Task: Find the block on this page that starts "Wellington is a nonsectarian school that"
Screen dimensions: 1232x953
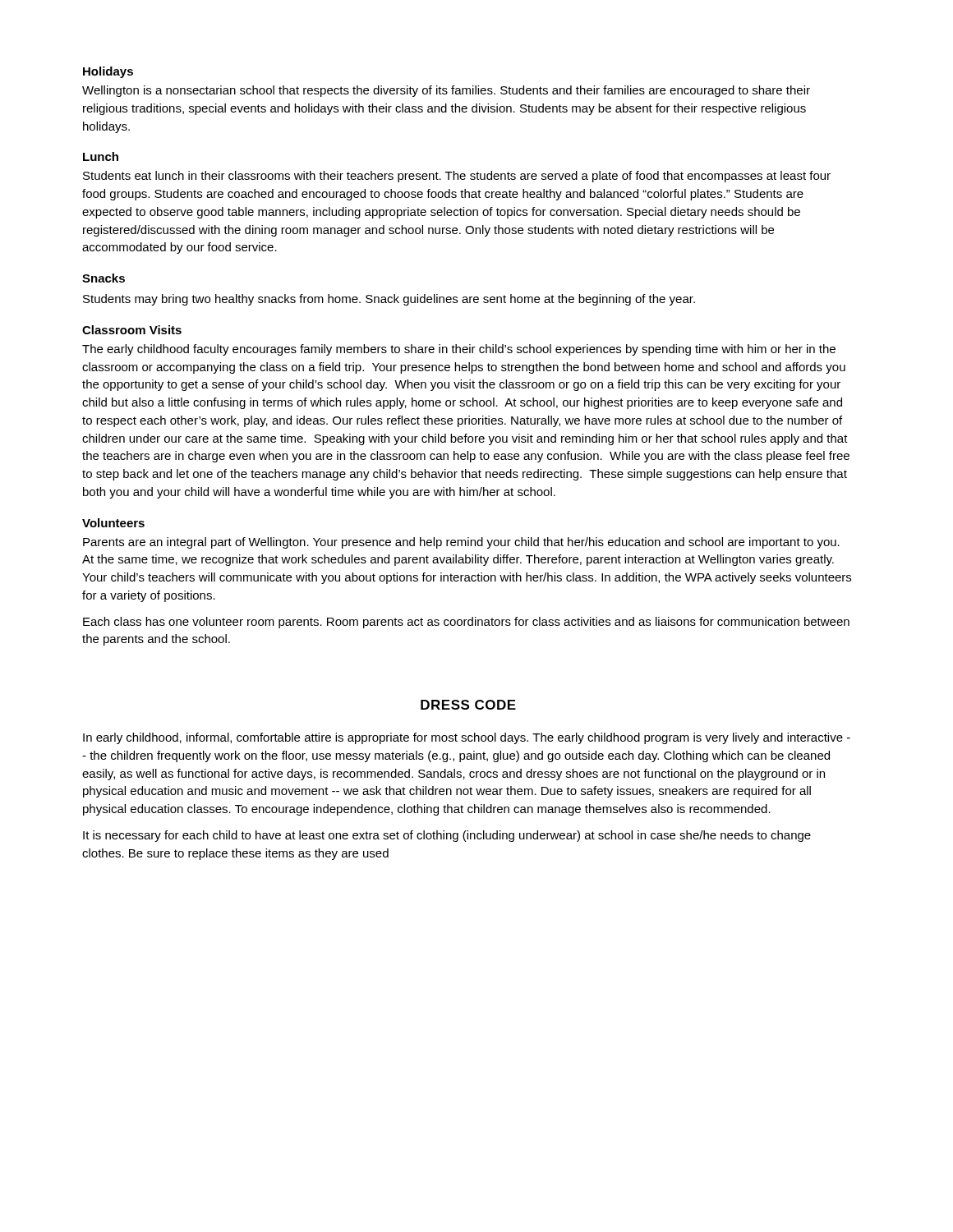Action: 446,108
